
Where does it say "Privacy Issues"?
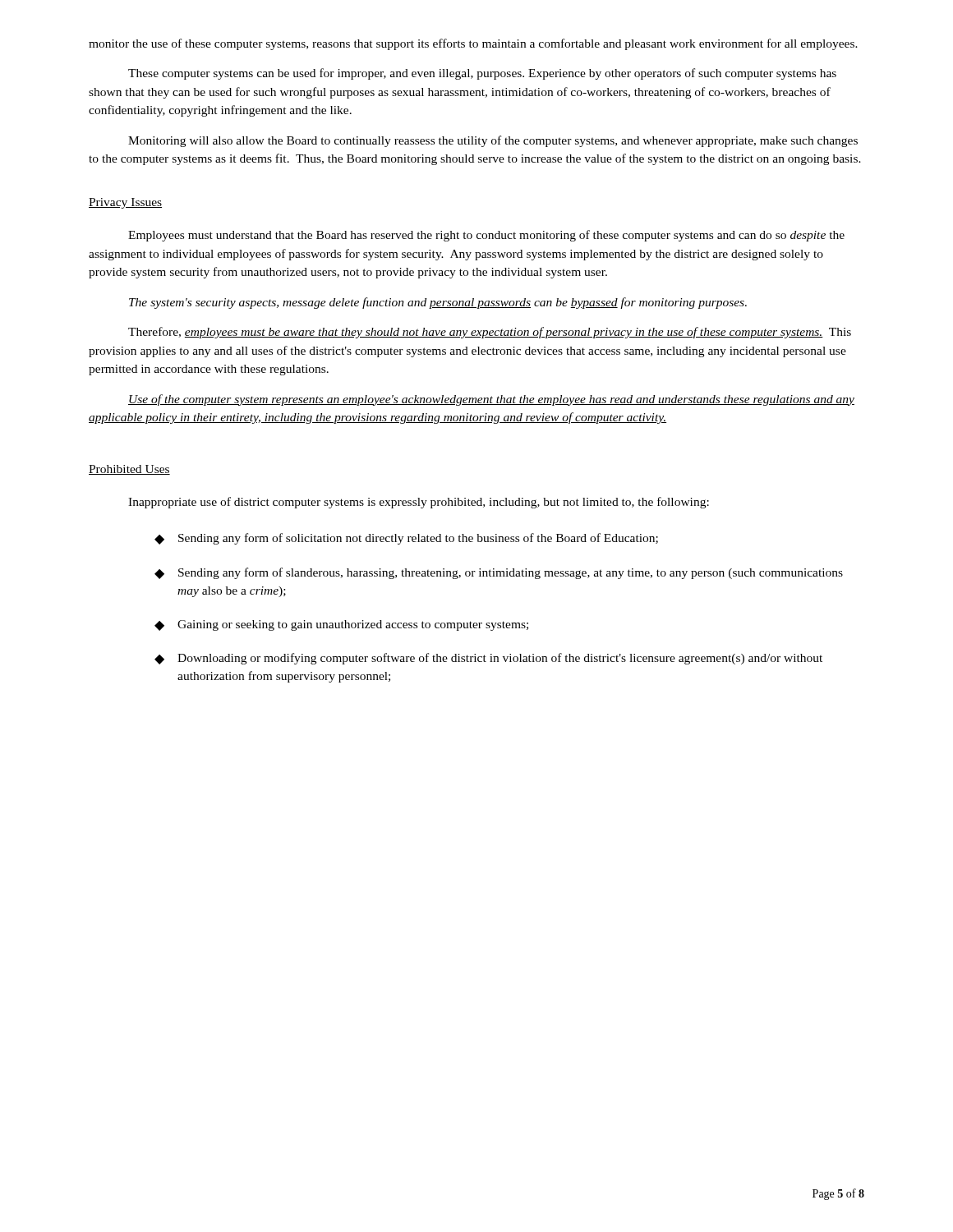tap(125, 201)
